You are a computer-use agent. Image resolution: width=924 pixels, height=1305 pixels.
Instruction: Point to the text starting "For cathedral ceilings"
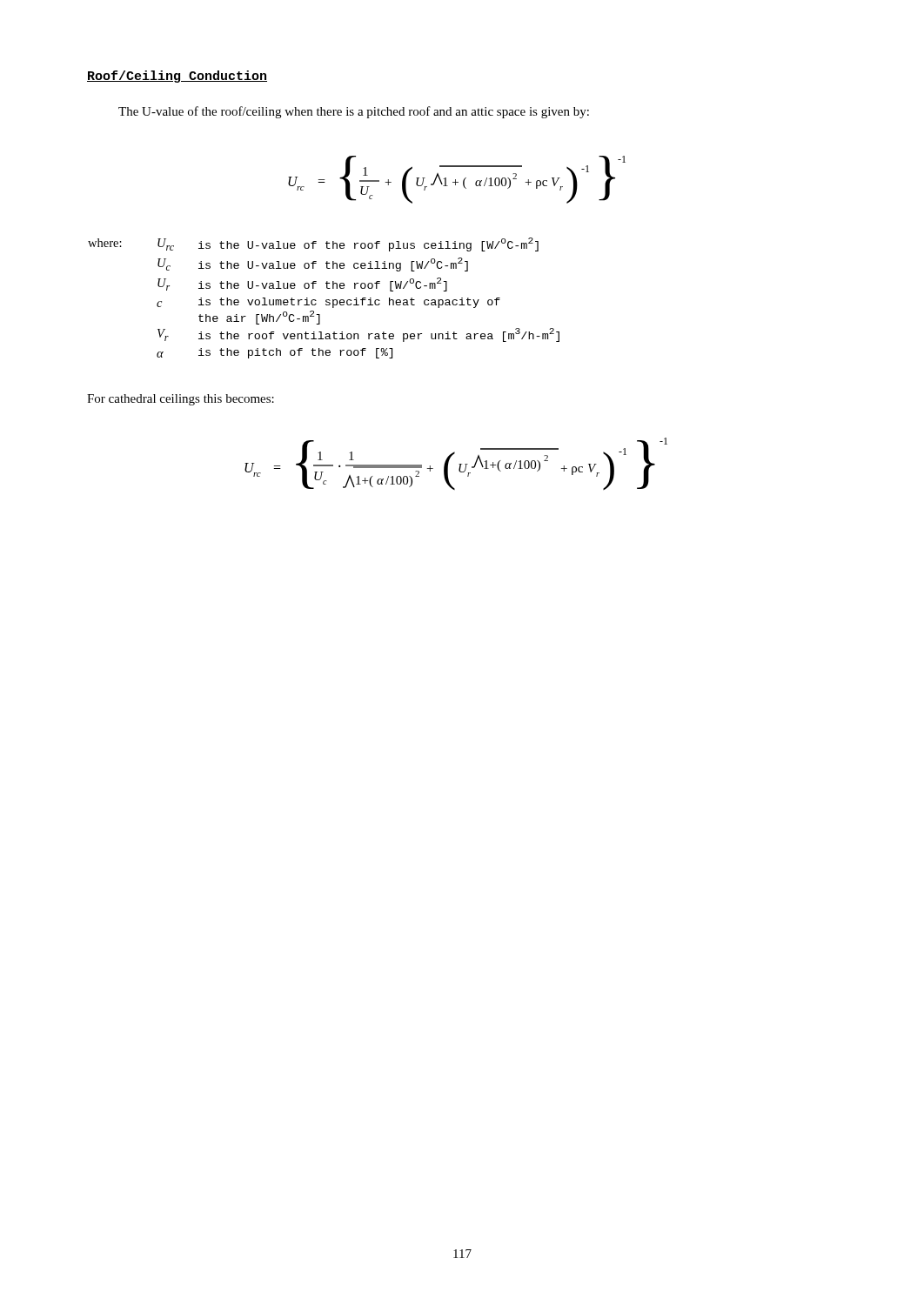[x=181, y=399]
